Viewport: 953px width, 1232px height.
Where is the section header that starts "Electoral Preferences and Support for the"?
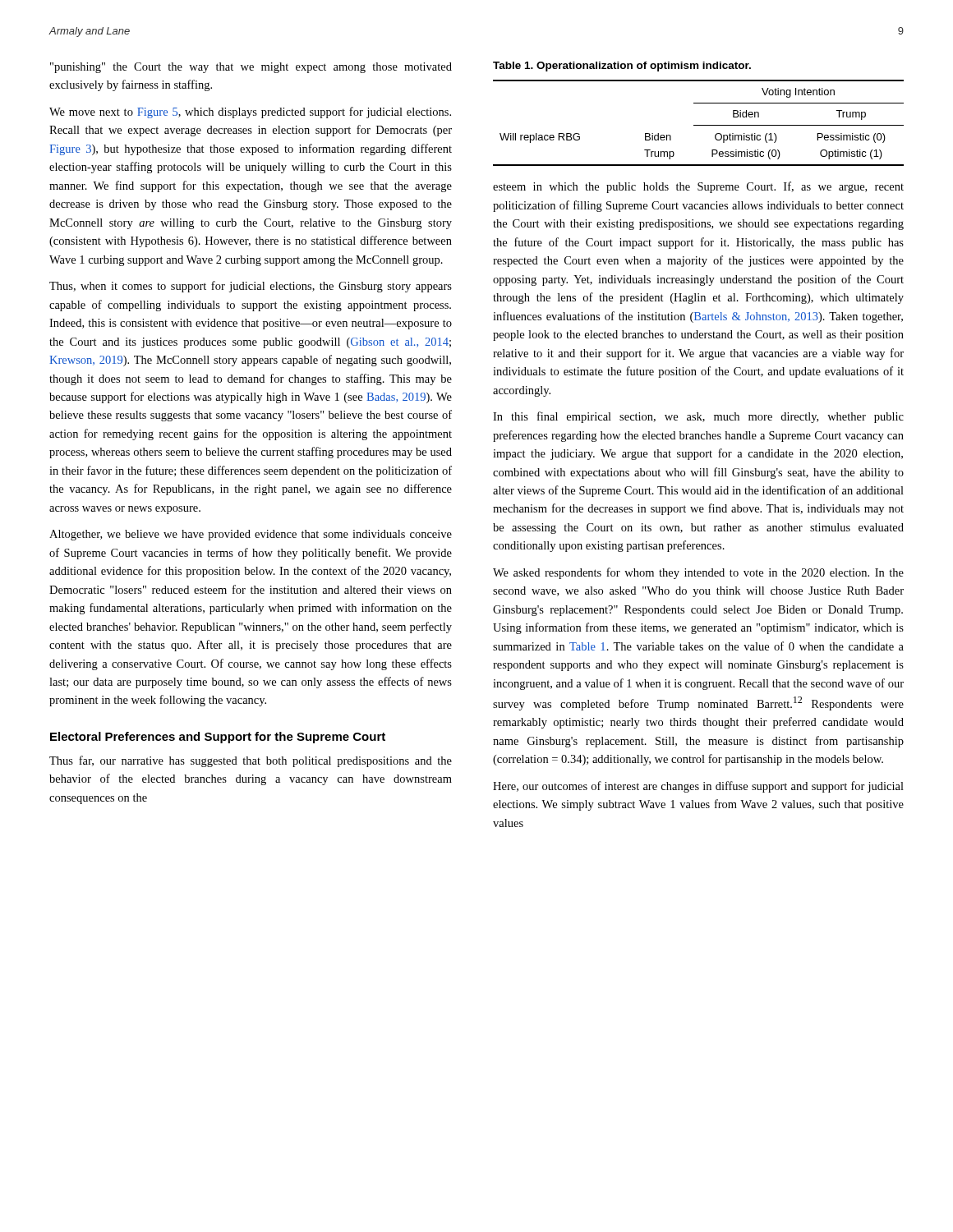[x=217, y=736]
